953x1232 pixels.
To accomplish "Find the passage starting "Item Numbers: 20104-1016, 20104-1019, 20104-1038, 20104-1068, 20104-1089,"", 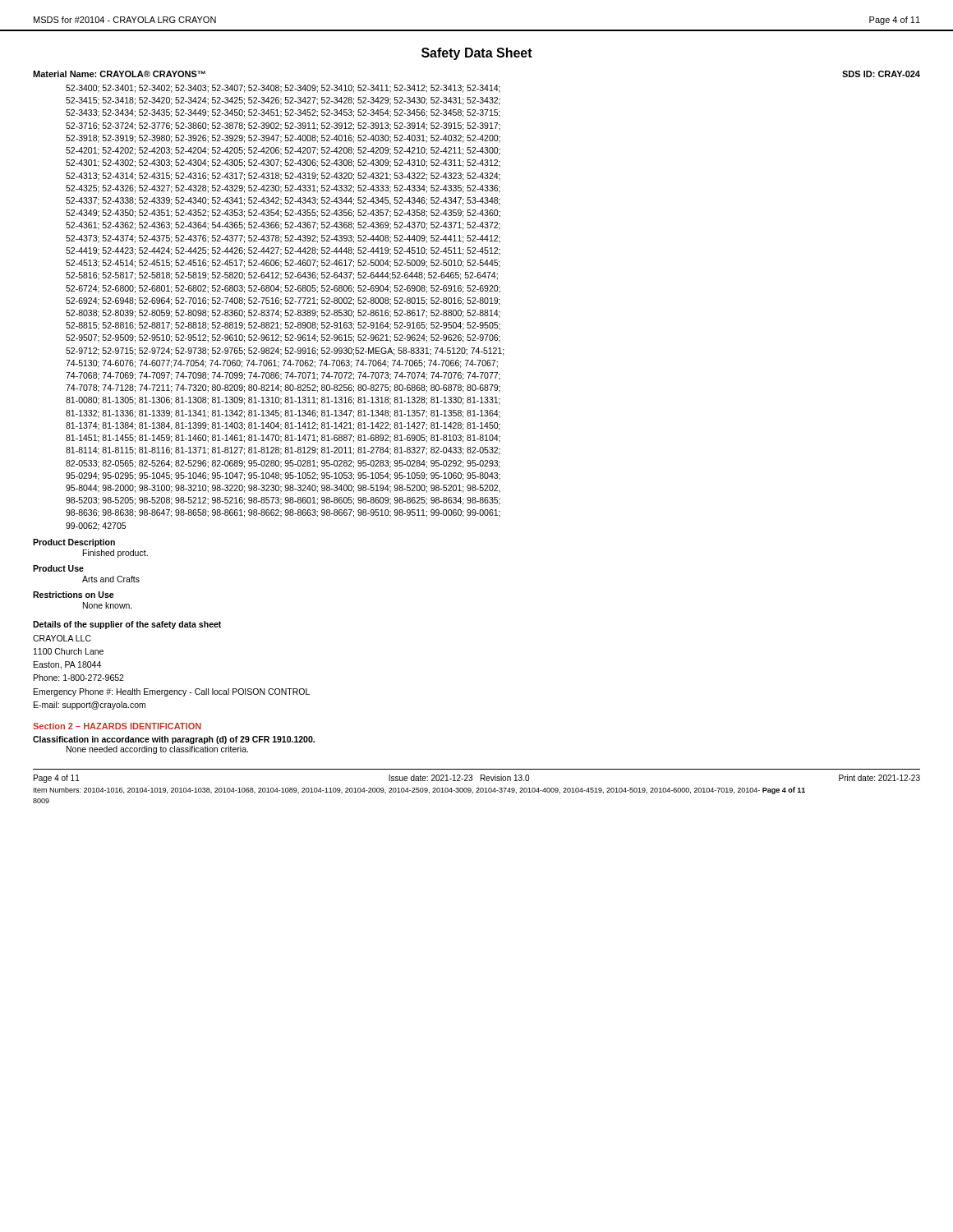I will coord(419,795).
